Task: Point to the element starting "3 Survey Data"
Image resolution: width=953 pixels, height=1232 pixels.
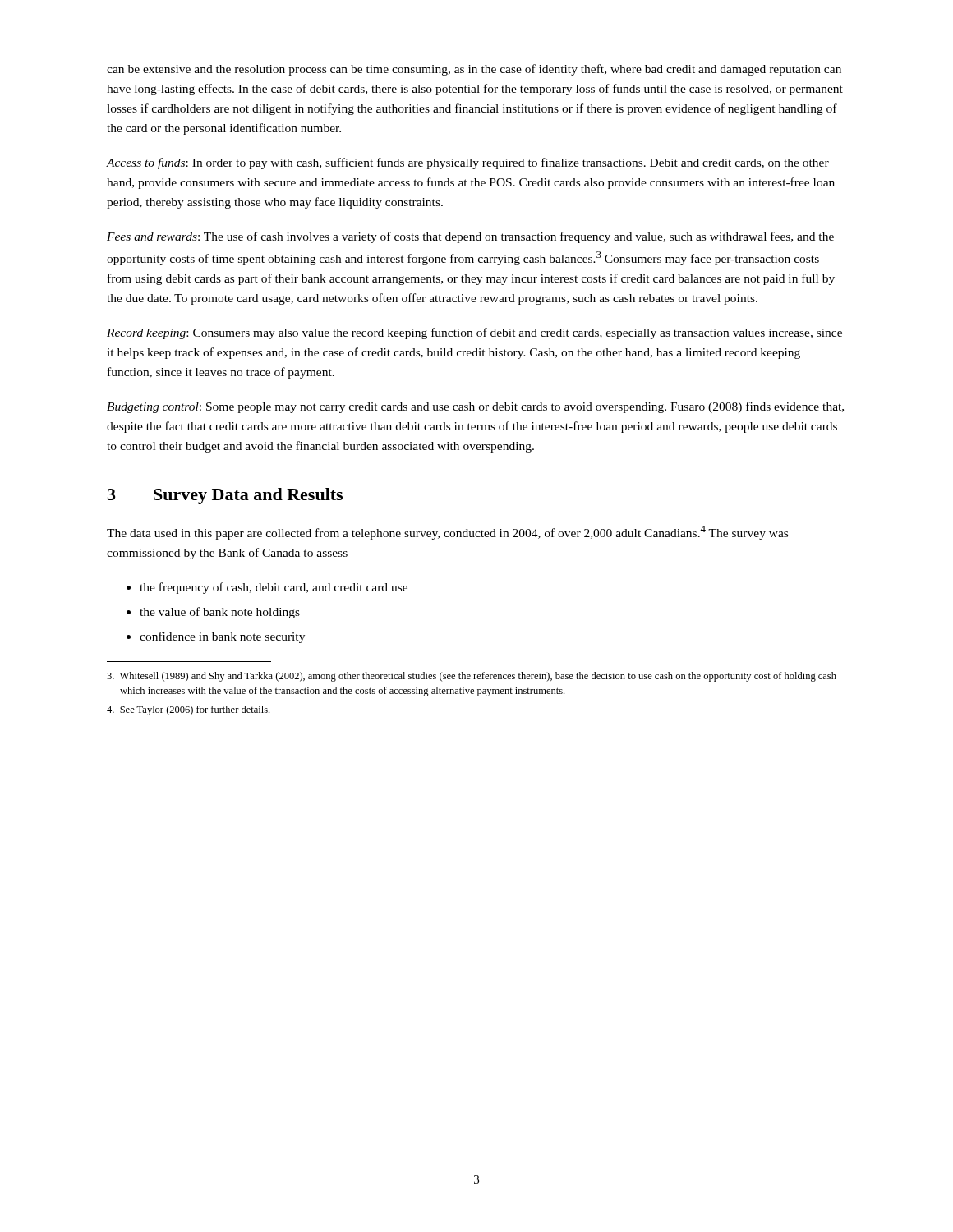Action: click(x=225, y=495)
